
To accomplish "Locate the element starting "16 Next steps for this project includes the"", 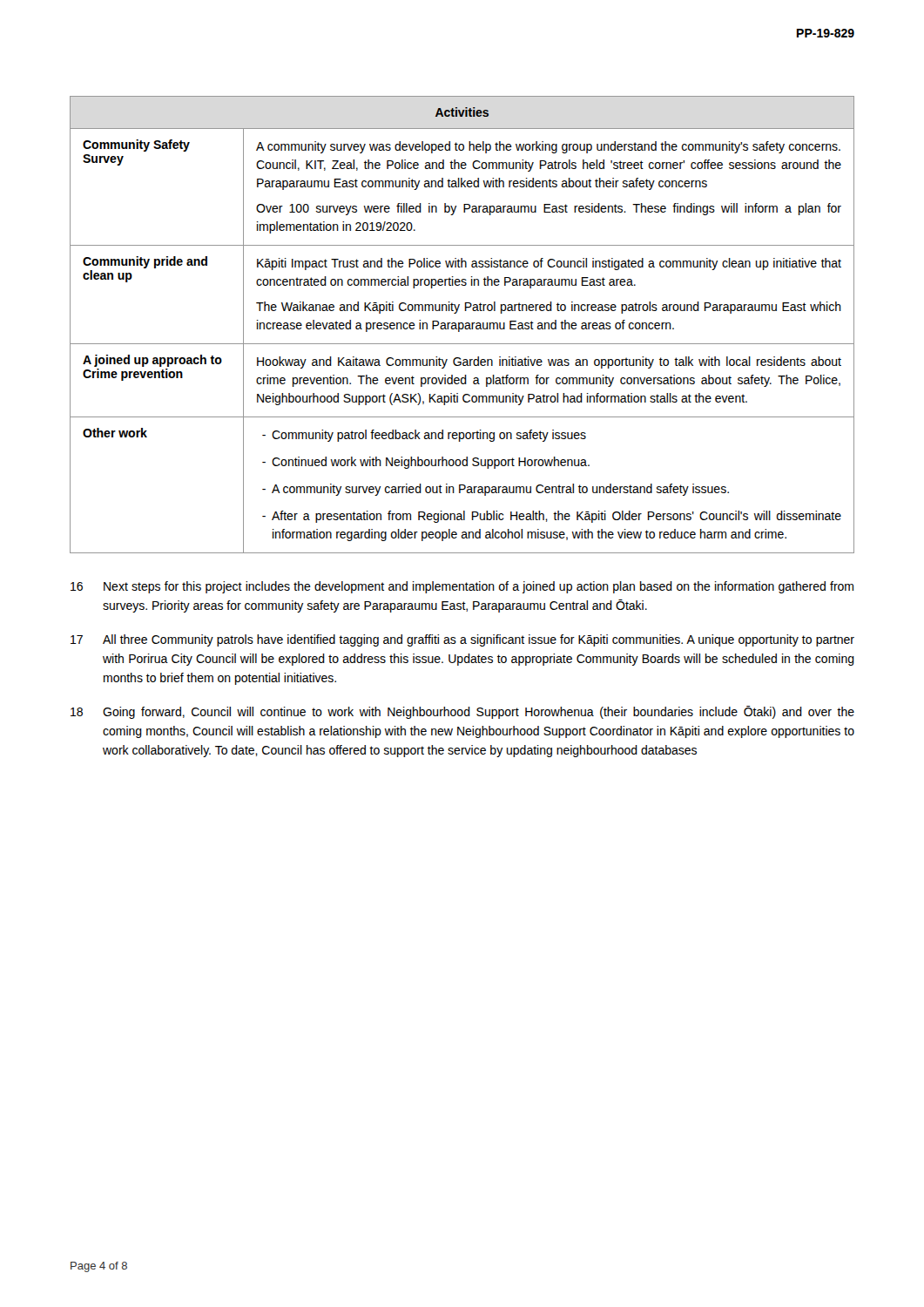I will pos(462,597).
